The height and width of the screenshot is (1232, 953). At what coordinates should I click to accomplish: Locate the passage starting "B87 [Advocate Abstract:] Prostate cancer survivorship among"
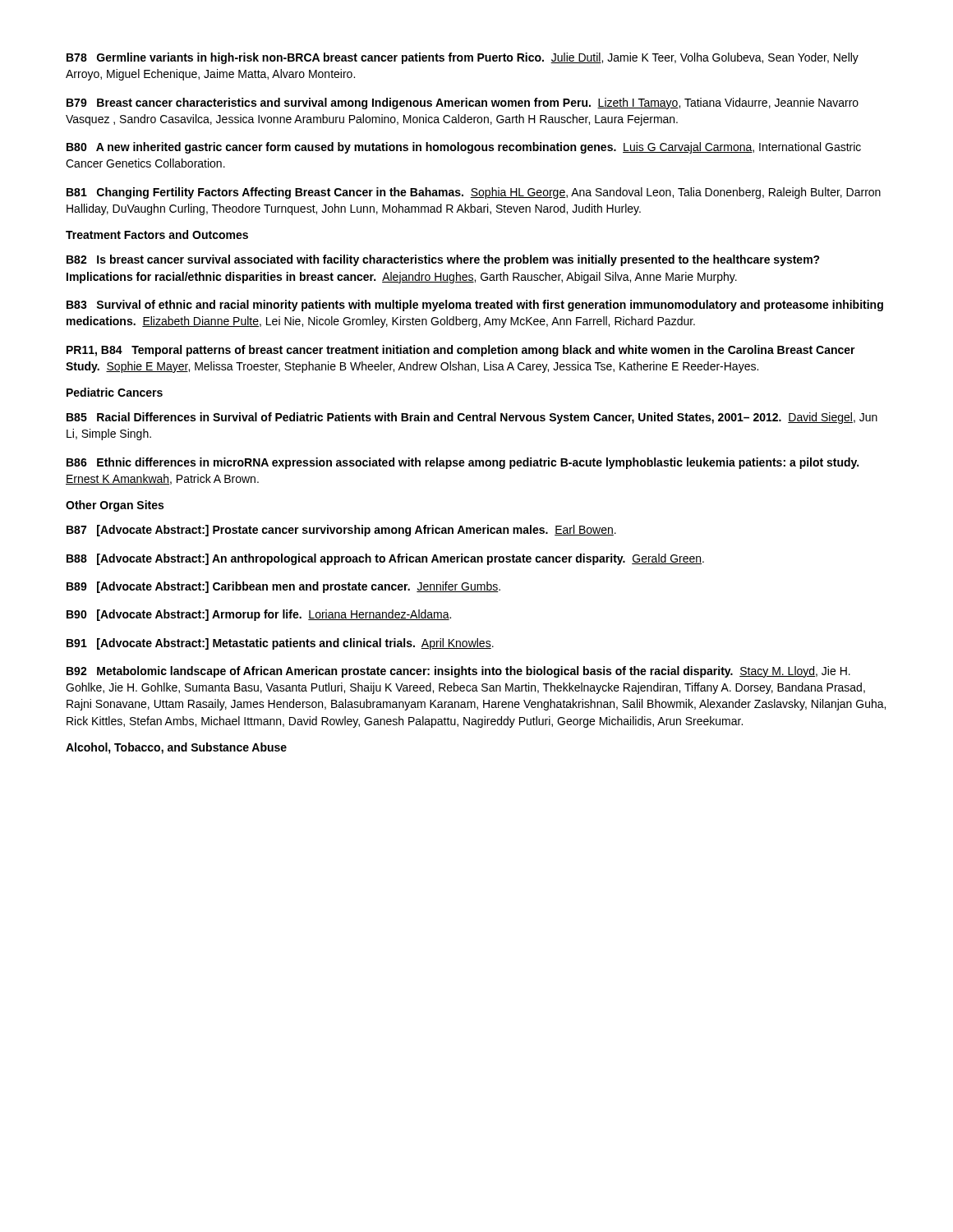point(341,530)
